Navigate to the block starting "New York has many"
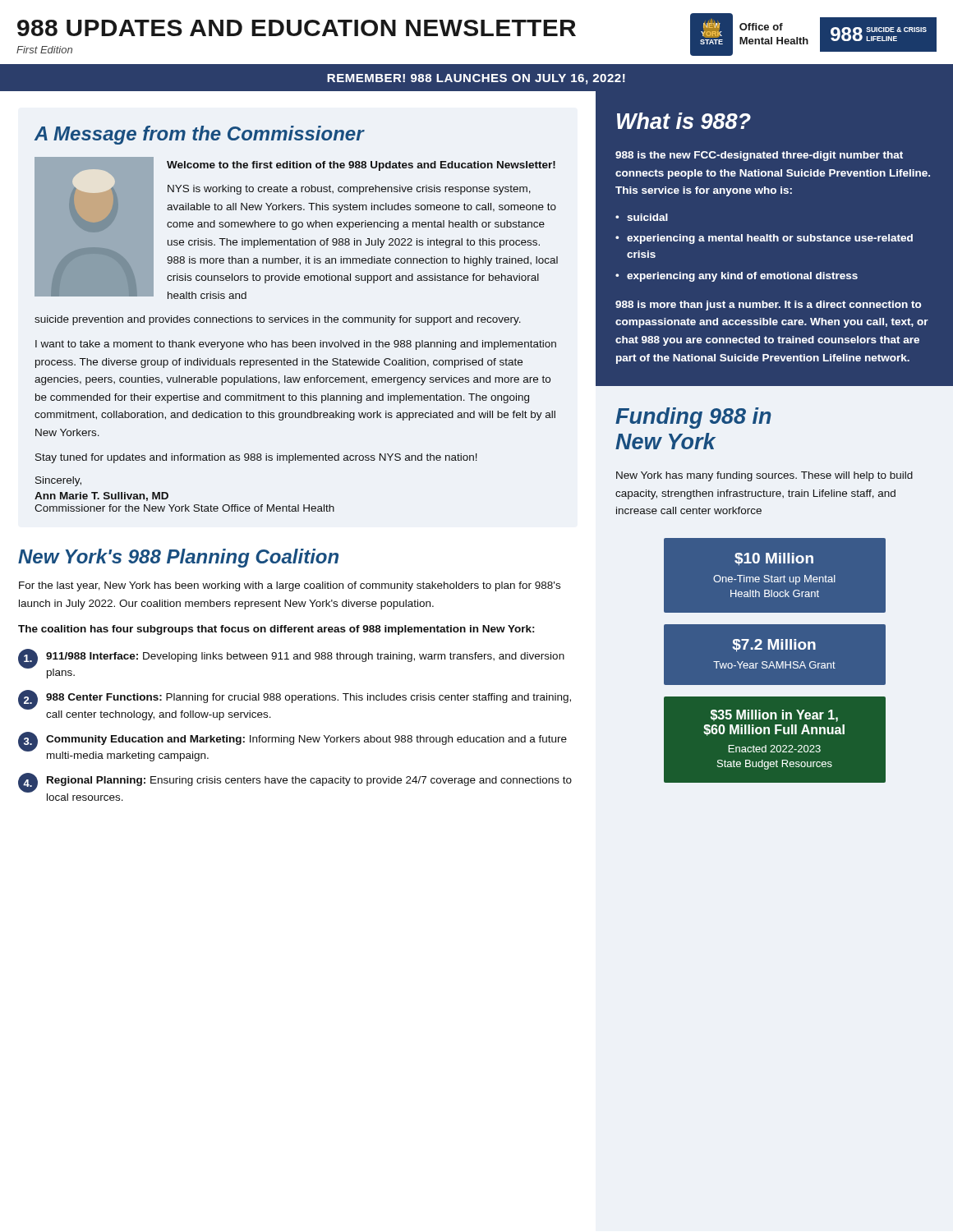Screen dimensions: 1232x953 click(764, 493)
